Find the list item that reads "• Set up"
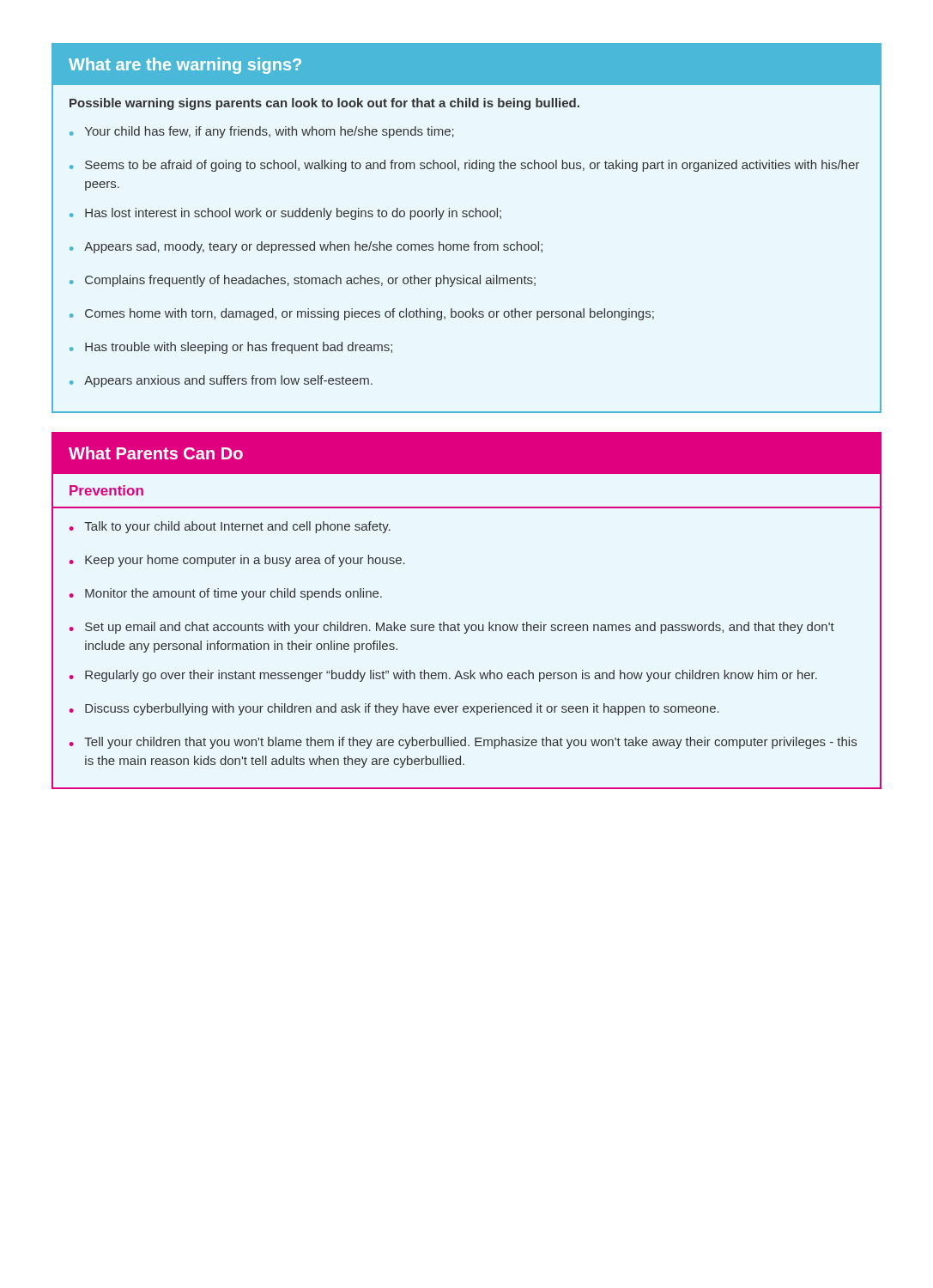Screen dimensions: 1288x933 [466, 636]
